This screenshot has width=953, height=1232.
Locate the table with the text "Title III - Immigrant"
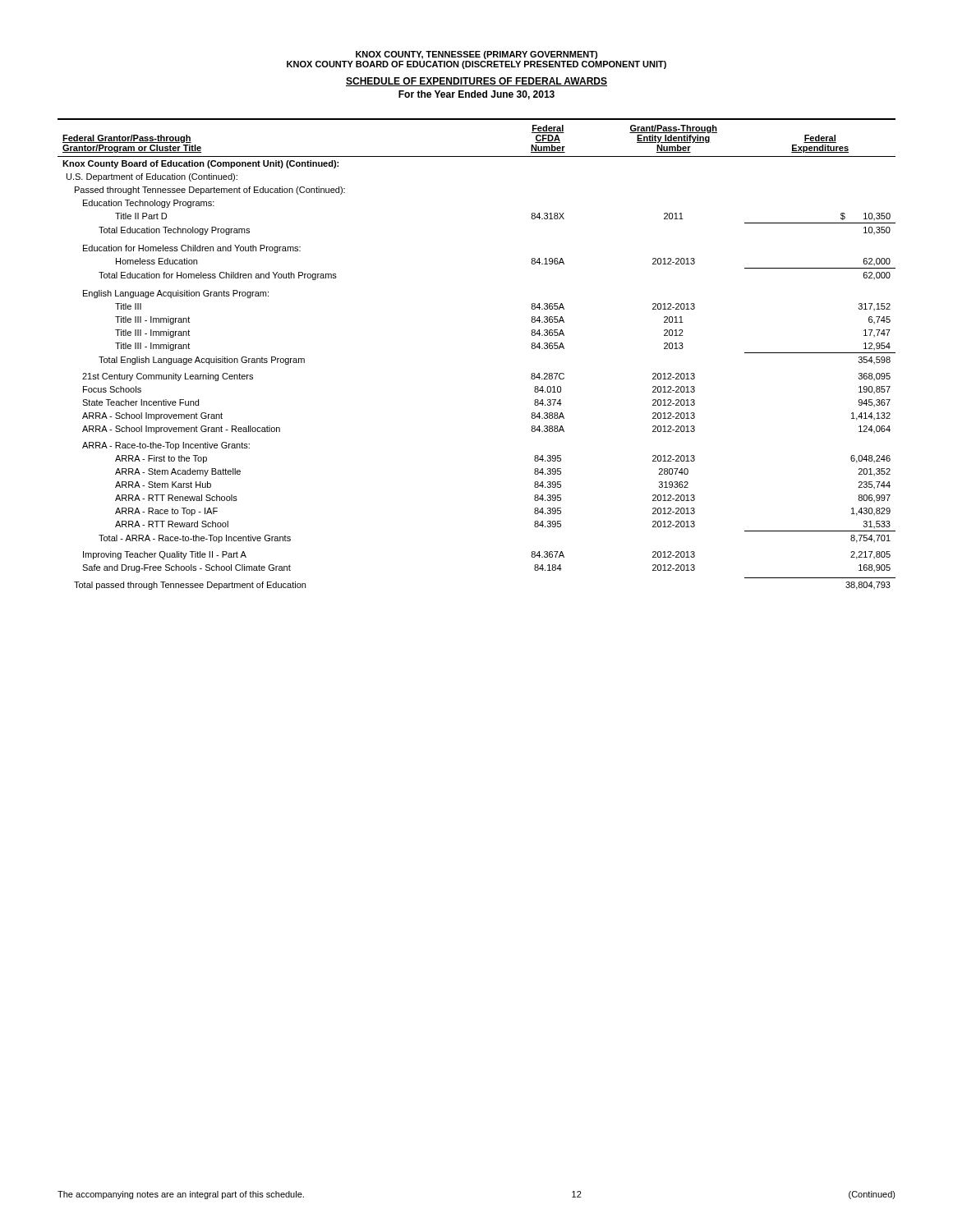[476, 355]
